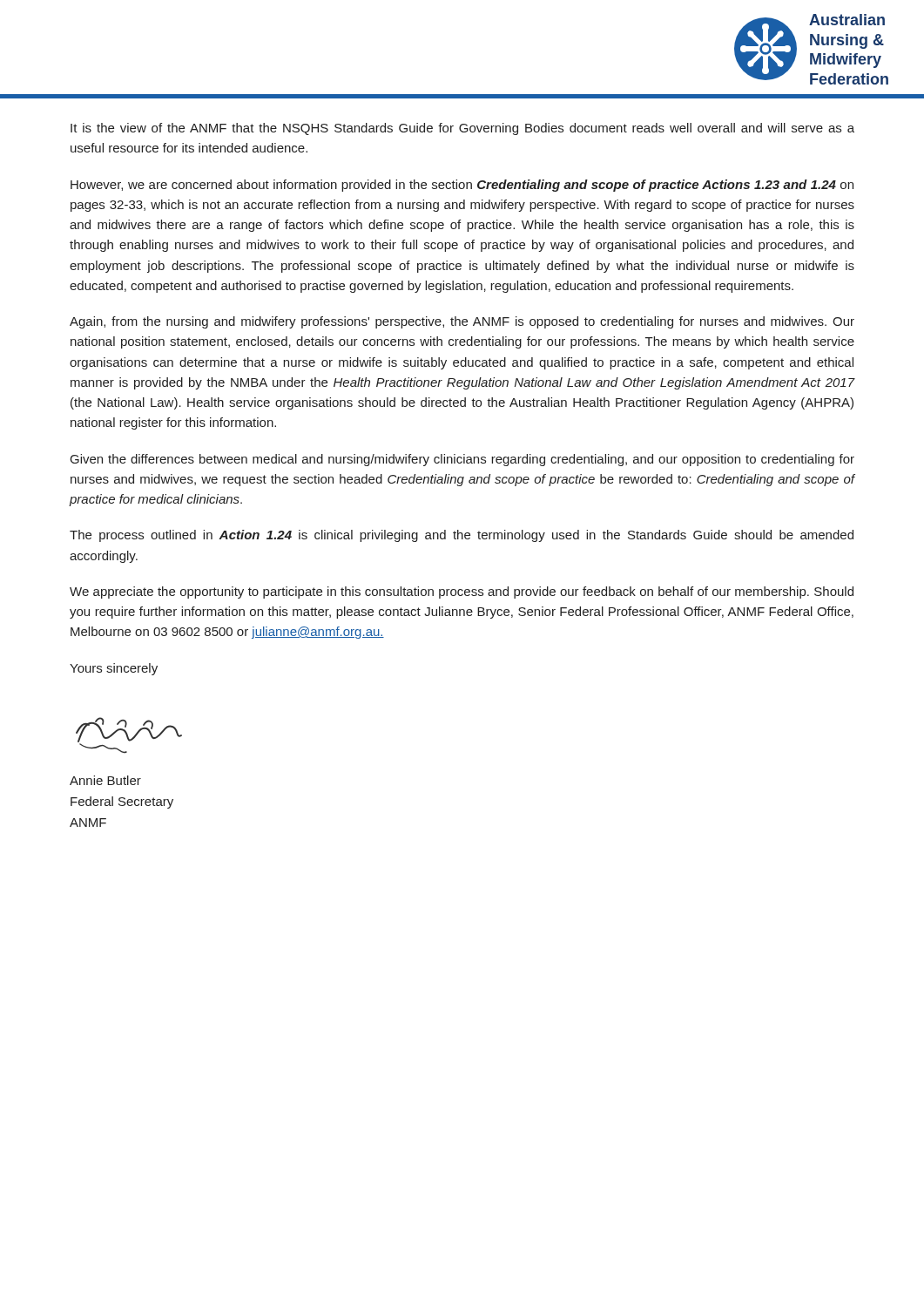Click on the element starting "It is the"
924x1307 pixels.
tap(462, 138)
